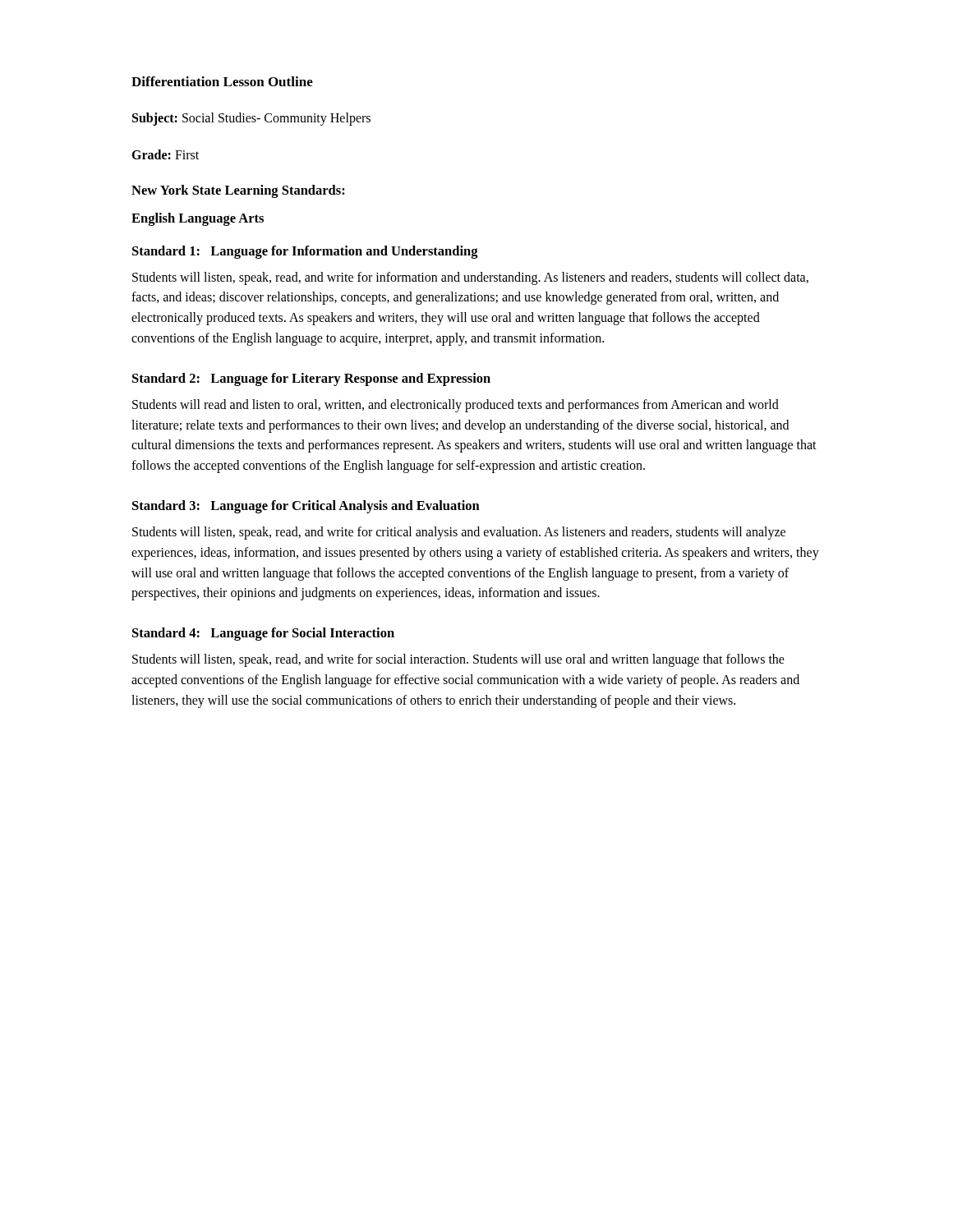Click on the title that says "Differentiation Lesson Outline"
Viewport: 953px width, 1232px height.
222,82
